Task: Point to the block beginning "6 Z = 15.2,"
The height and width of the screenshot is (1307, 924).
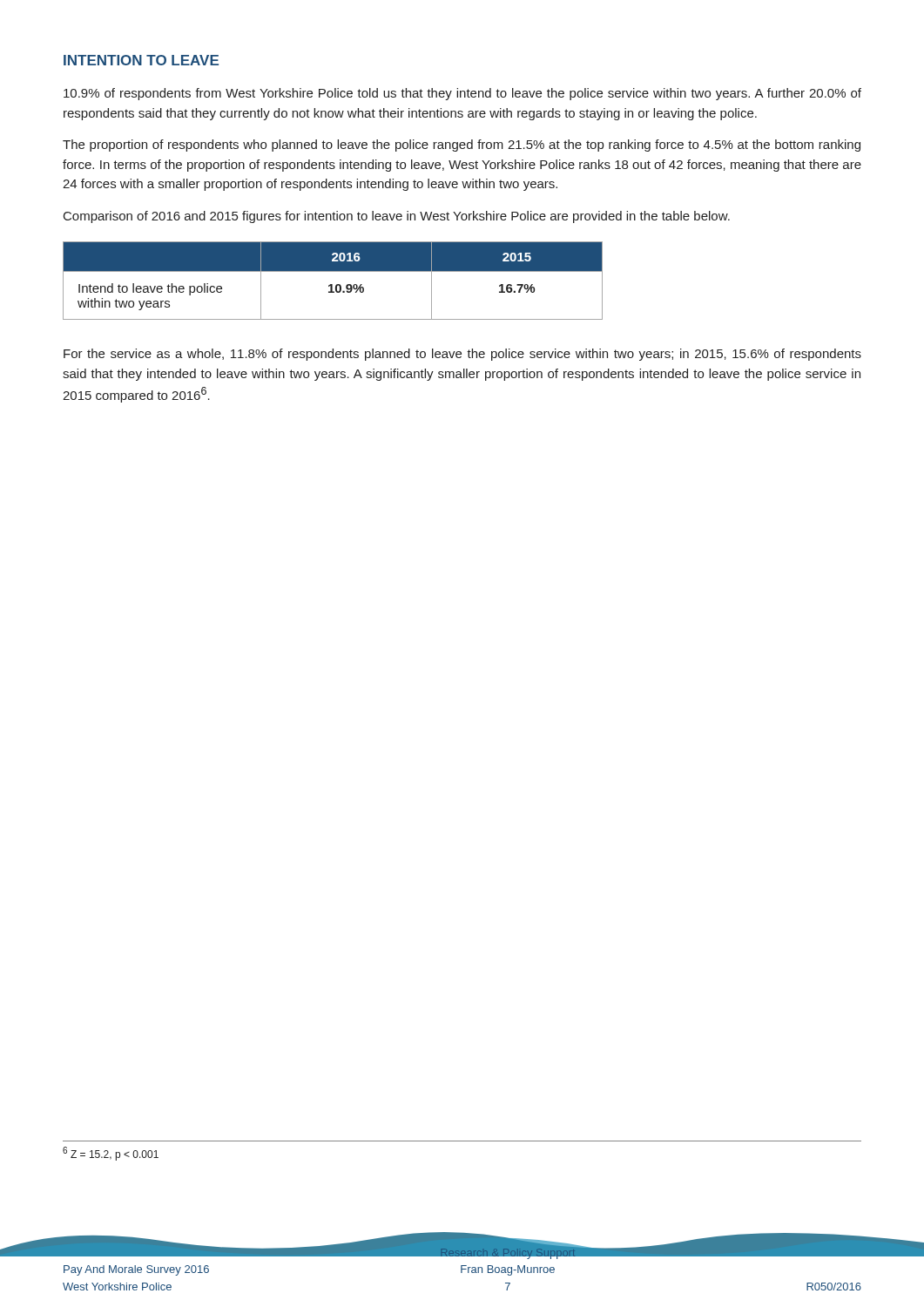Action: tap(111, 1154)
